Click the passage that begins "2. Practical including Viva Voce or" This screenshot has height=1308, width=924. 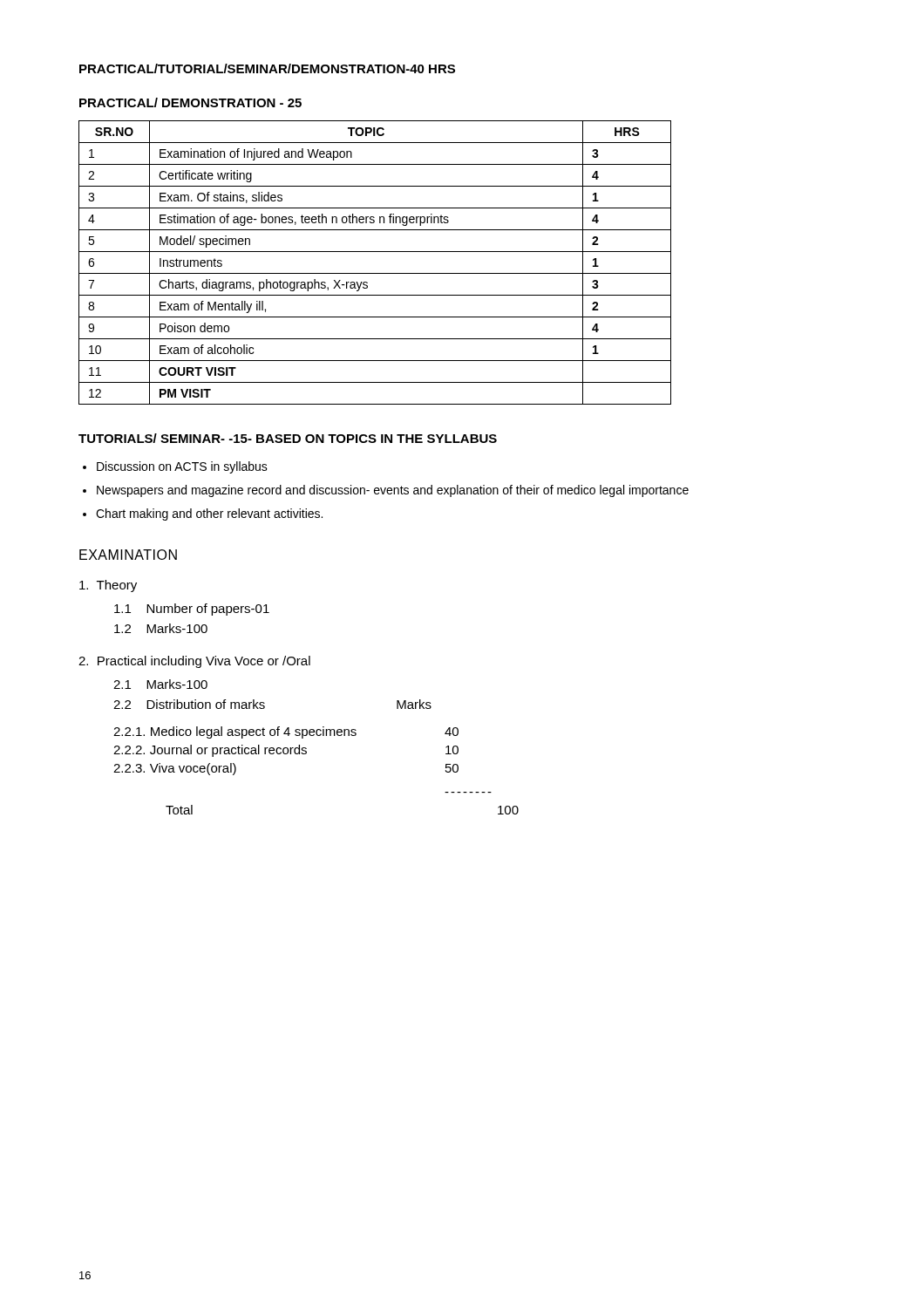click(x=195, y=661)
